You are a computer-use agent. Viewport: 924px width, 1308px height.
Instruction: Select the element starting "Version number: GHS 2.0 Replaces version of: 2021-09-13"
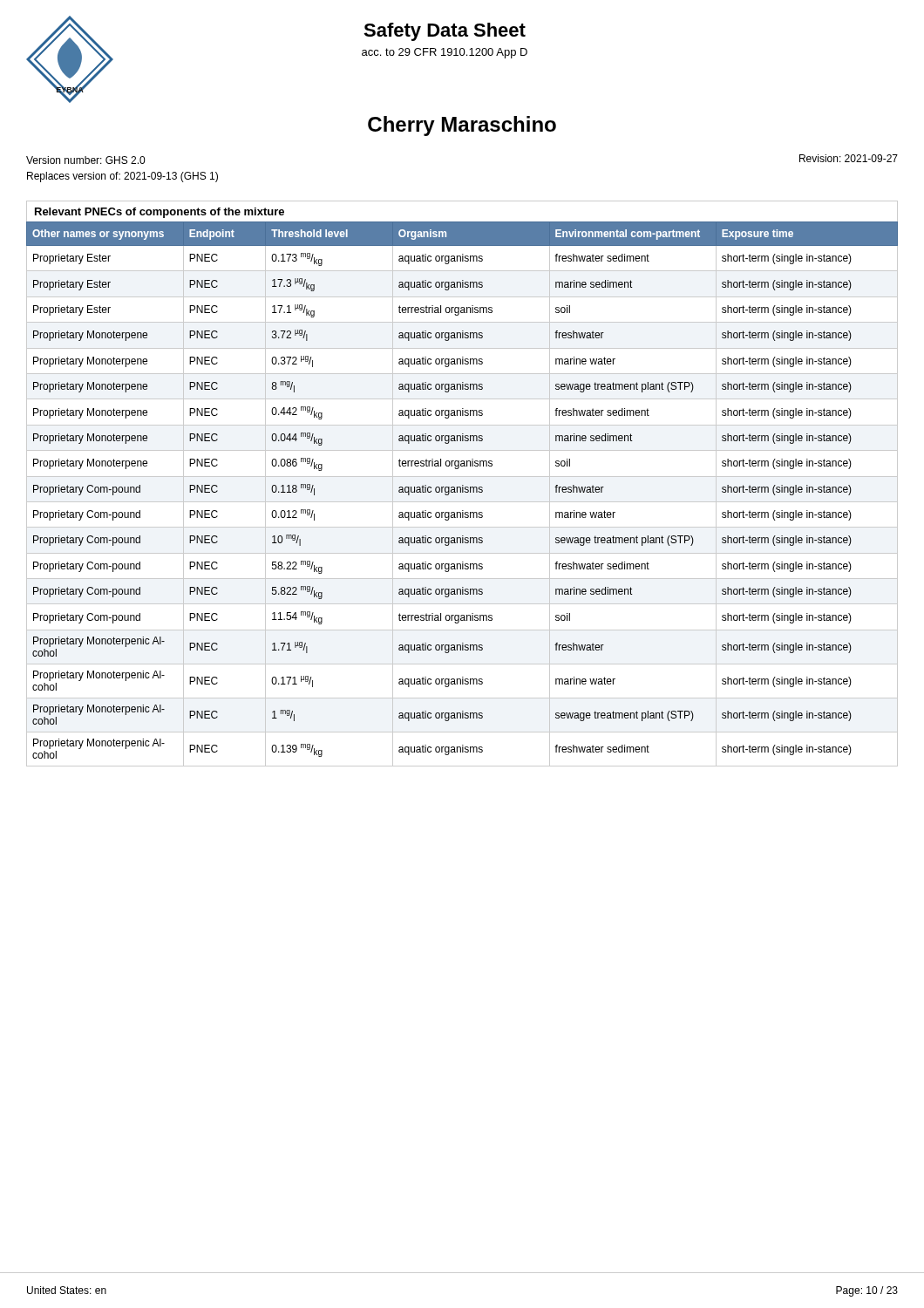click(x=122, y=168)
